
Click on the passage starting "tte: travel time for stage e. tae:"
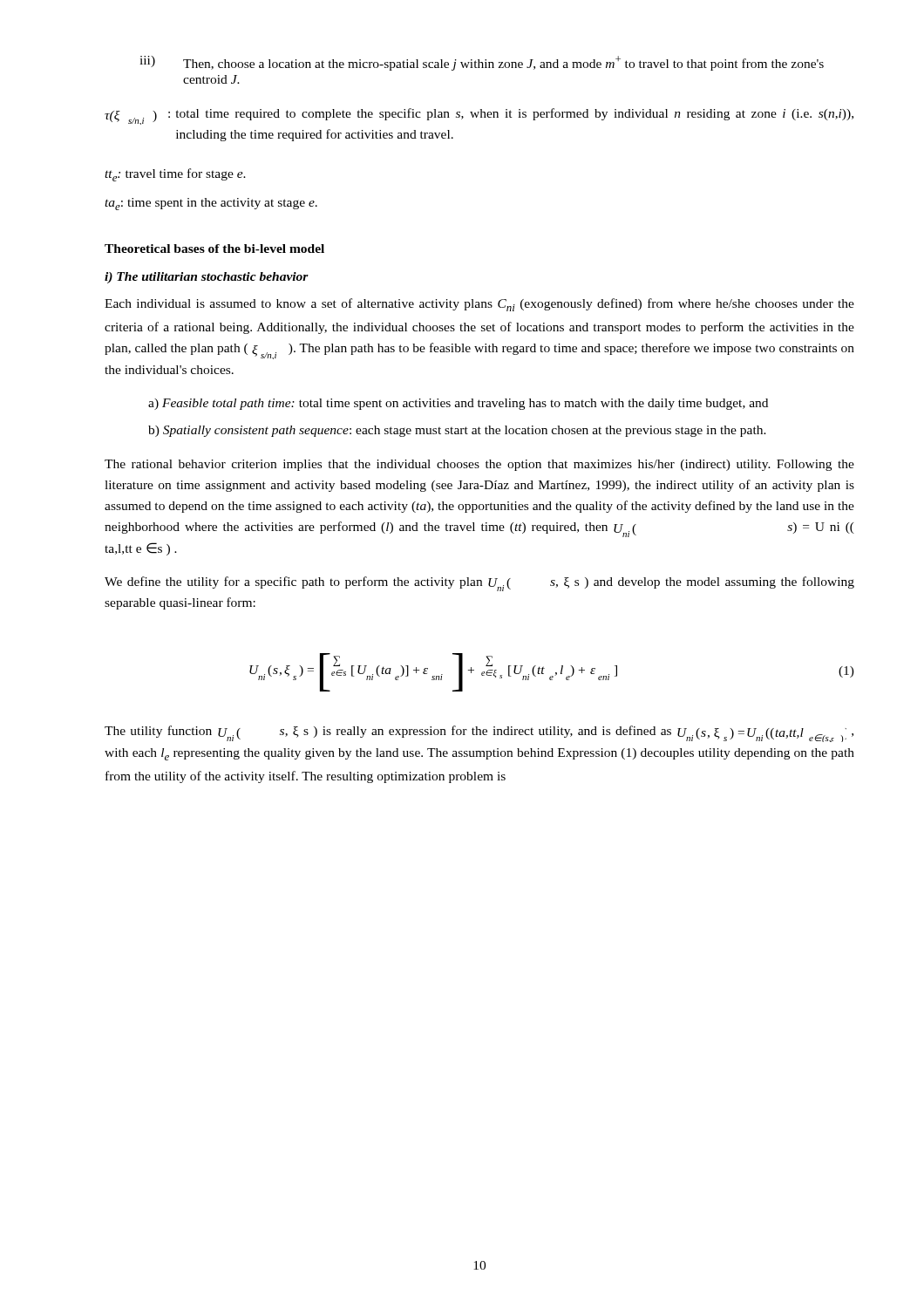tap(175, 175)
